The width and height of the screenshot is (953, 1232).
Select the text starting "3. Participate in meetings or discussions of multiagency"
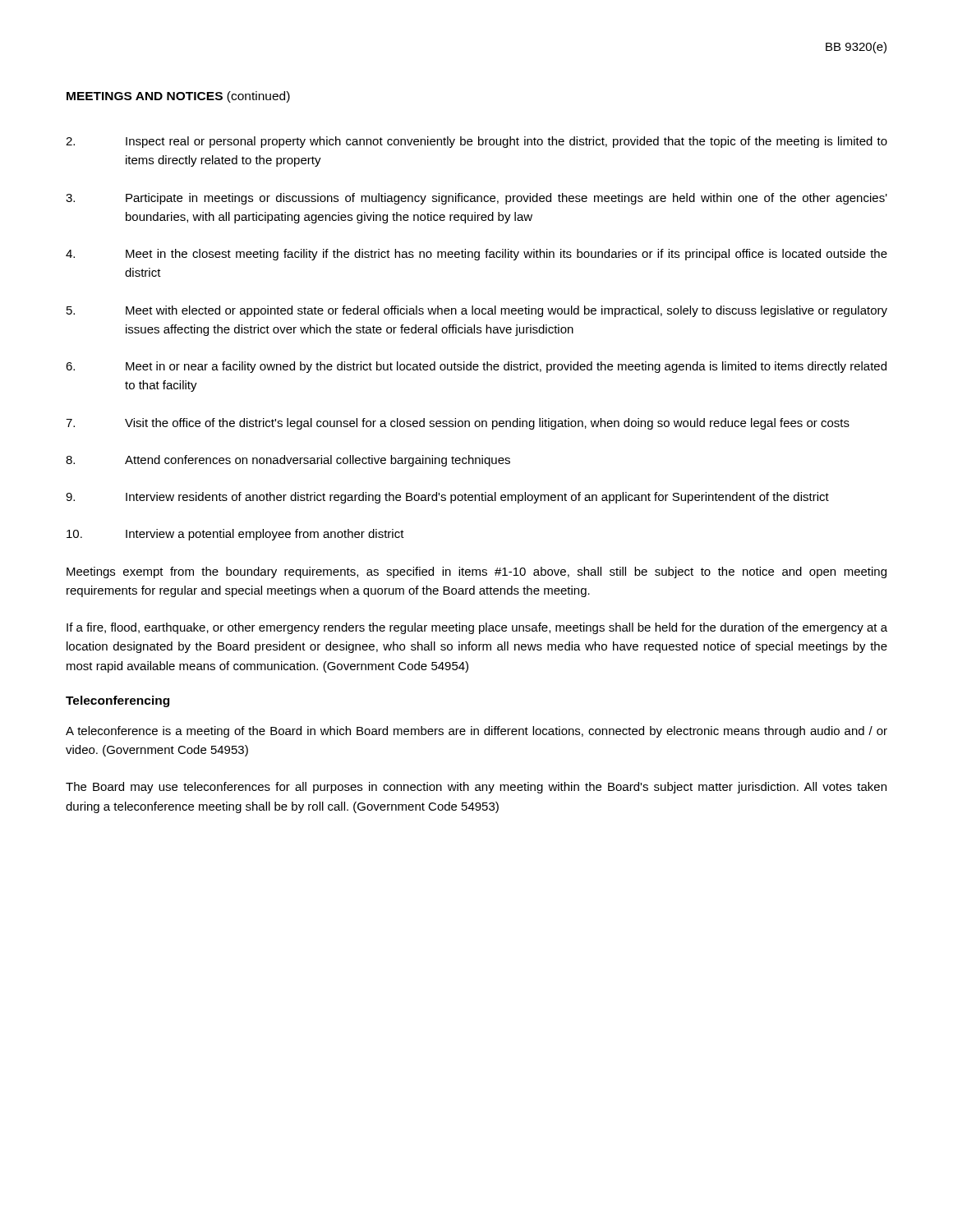pos(476,207)
